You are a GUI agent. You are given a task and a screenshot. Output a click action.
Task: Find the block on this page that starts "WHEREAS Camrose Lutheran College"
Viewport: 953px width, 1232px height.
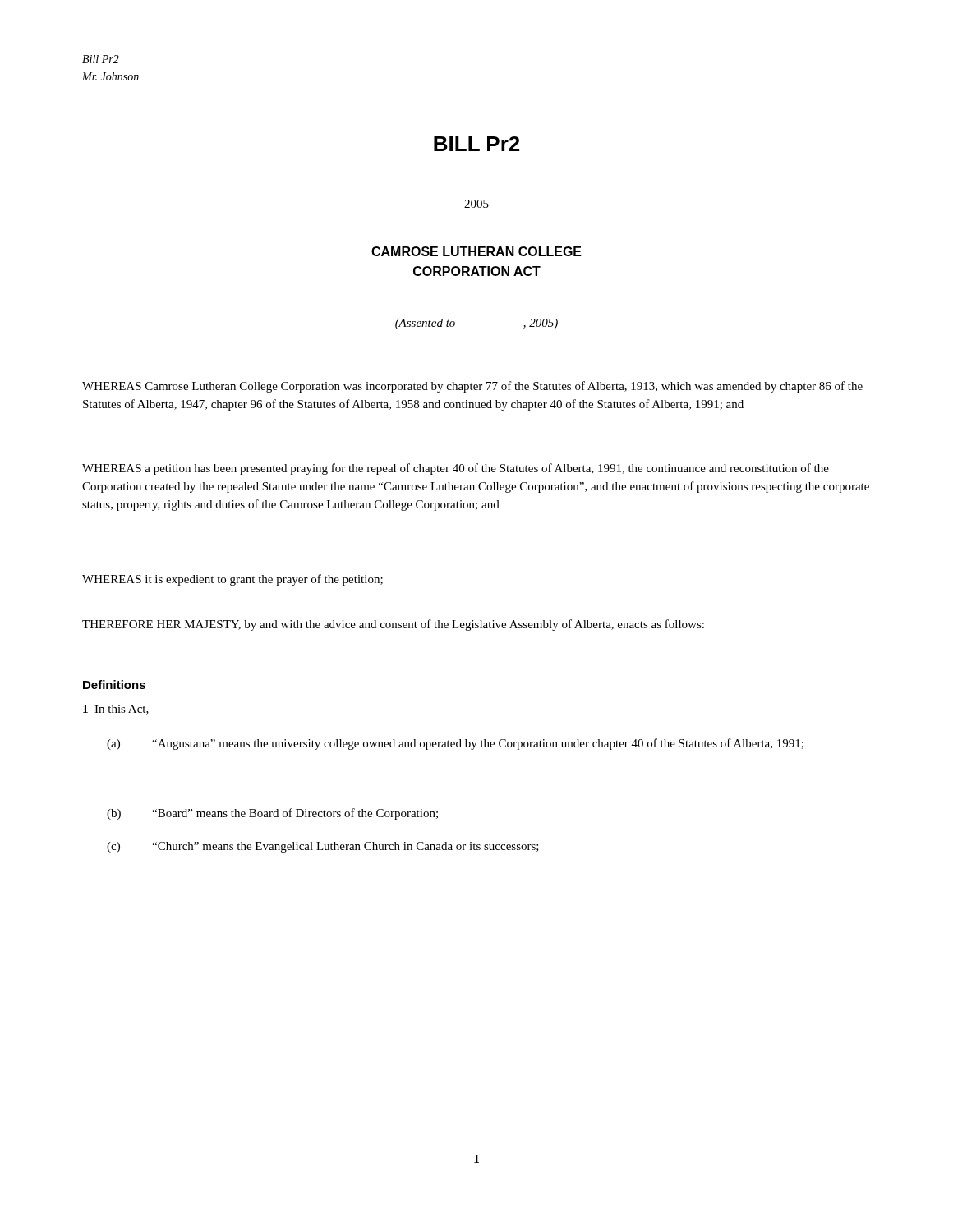(x=472, y=395)
